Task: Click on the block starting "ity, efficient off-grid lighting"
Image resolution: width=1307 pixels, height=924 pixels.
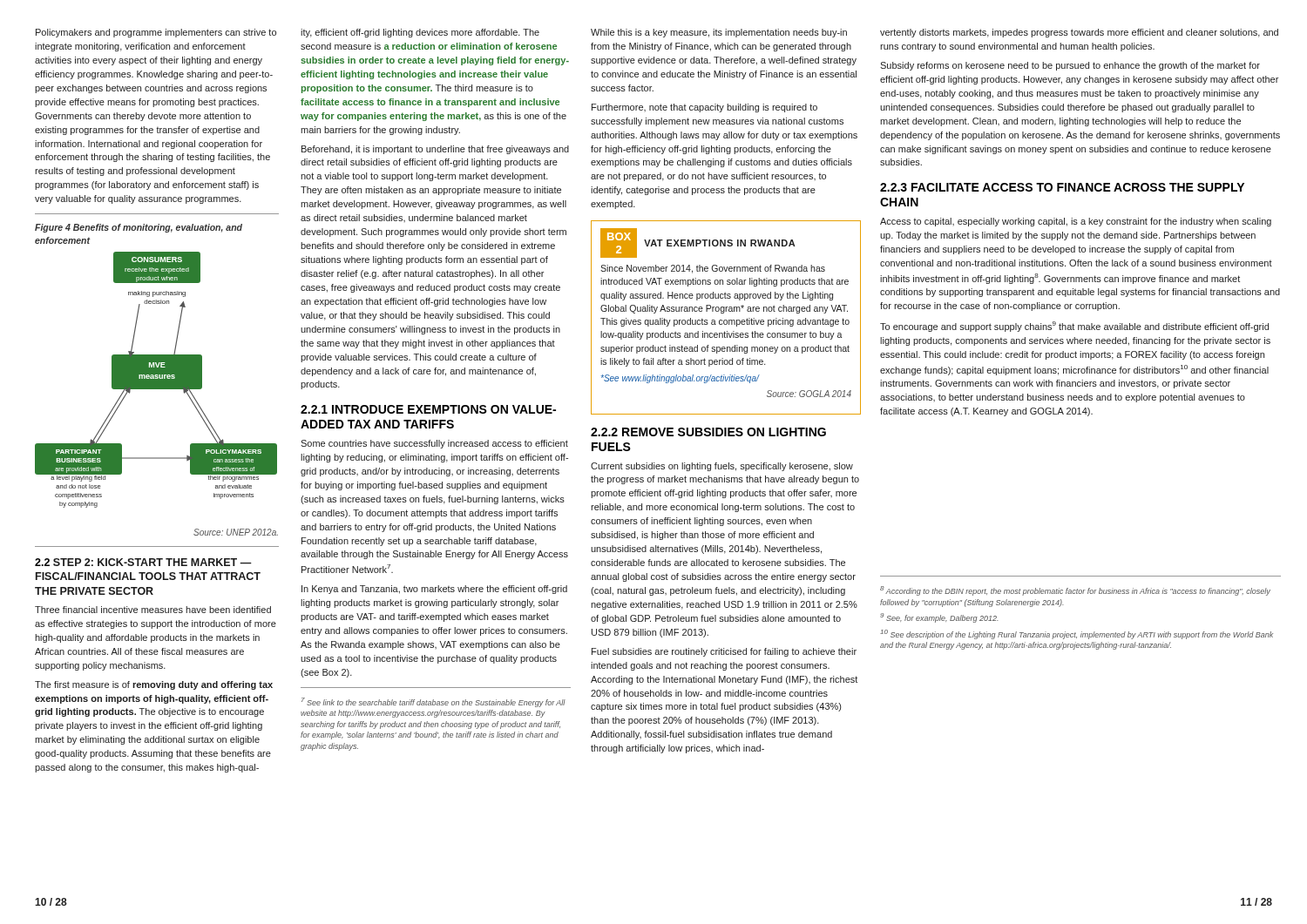Action: pos(436,209)
